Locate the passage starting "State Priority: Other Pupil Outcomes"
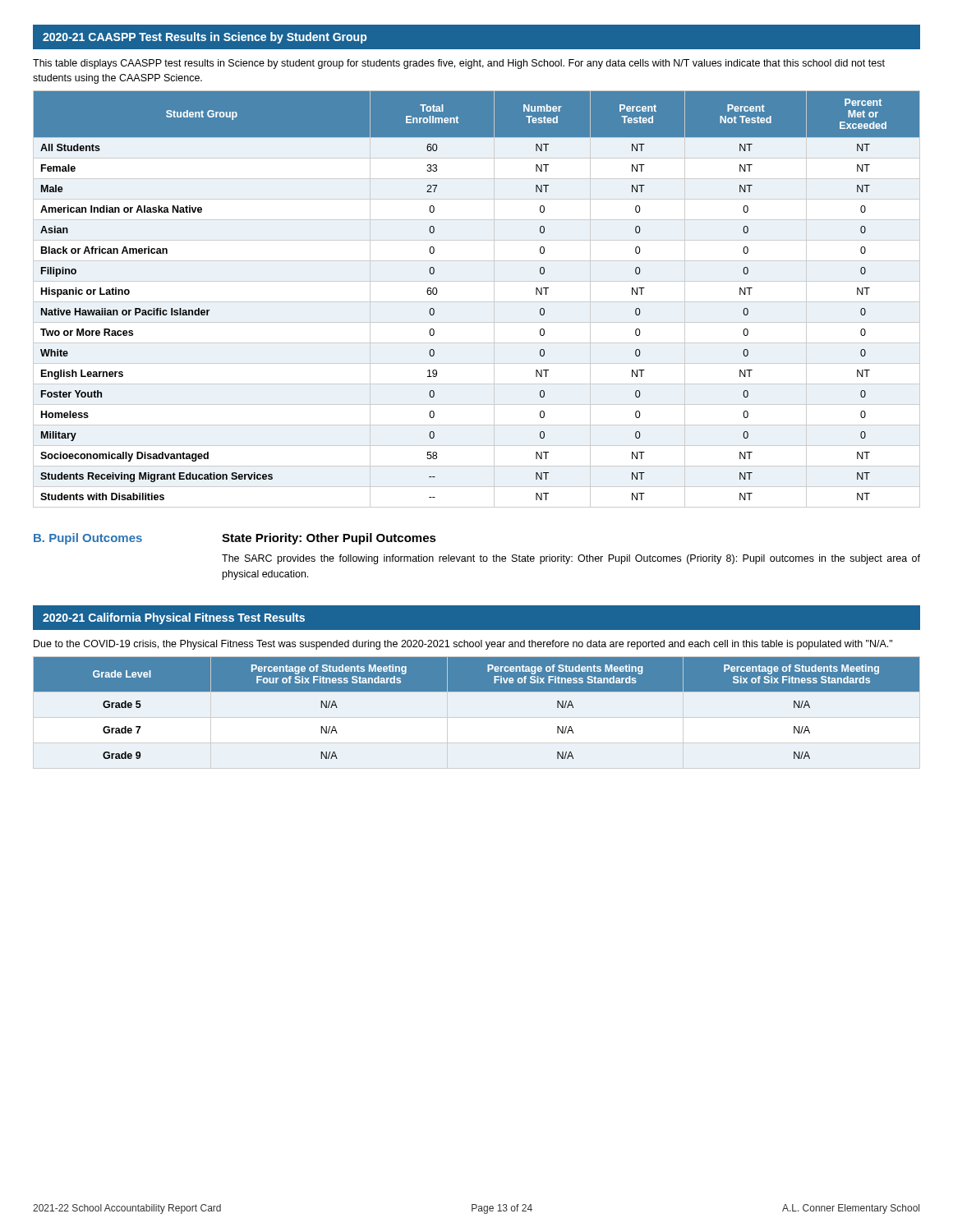The width and height of the screenshot is (953, 1232). tap(329, 539)
